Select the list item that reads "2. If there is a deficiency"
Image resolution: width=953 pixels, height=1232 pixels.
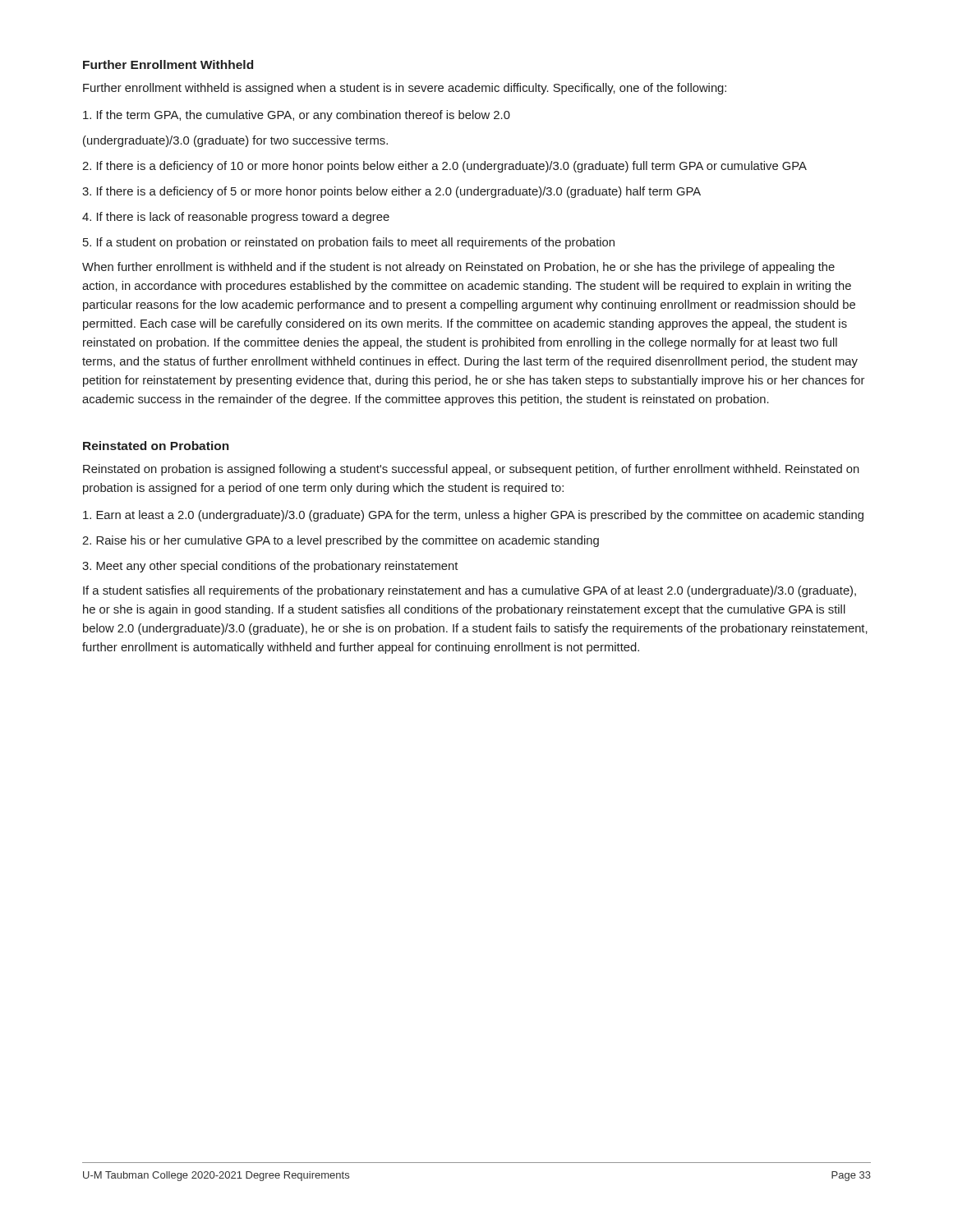coord(444,166)
